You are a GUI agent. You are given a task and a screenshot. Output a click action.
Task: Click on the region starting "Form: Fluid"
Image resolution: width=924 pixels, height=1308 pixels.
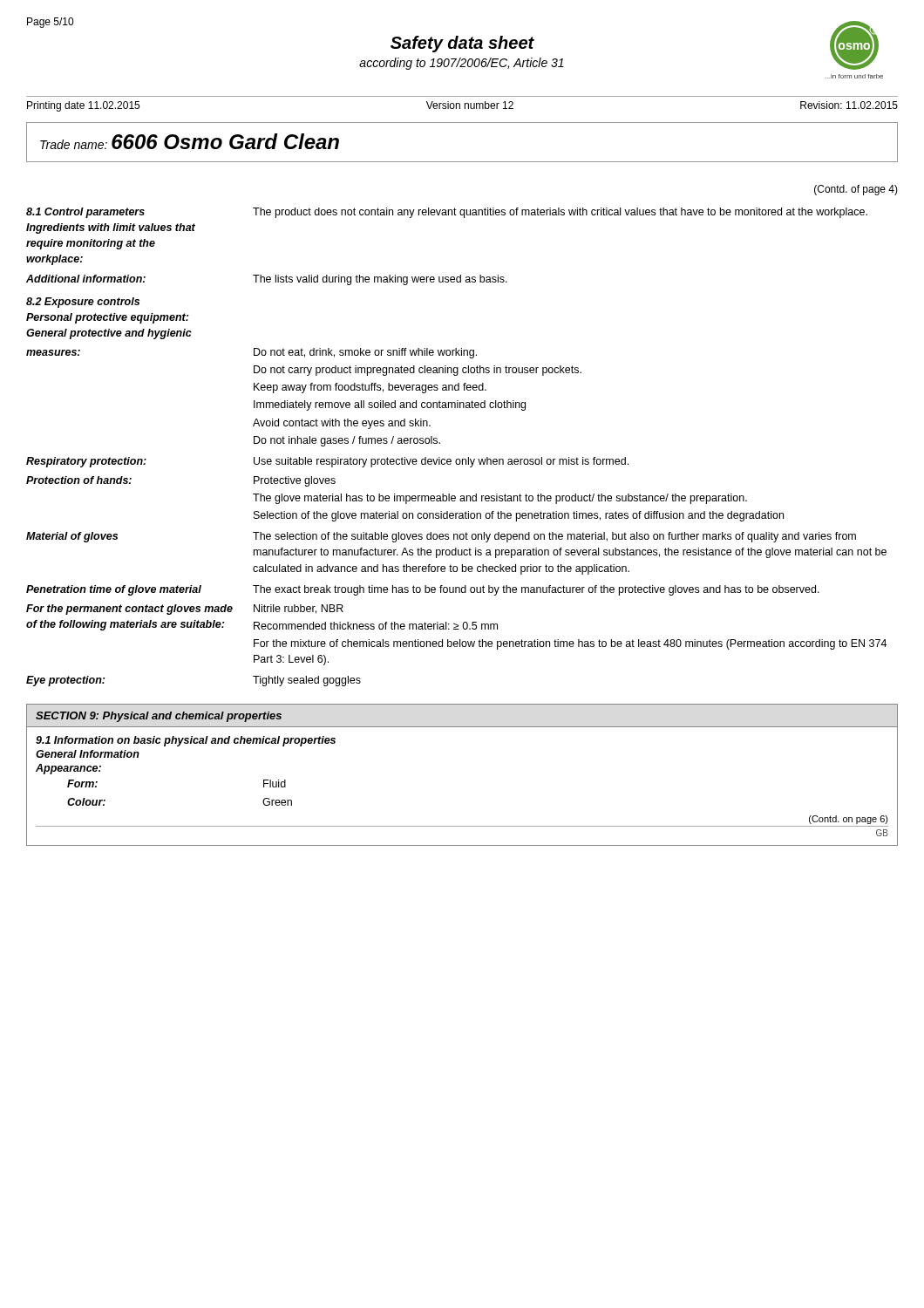point(80,783)
